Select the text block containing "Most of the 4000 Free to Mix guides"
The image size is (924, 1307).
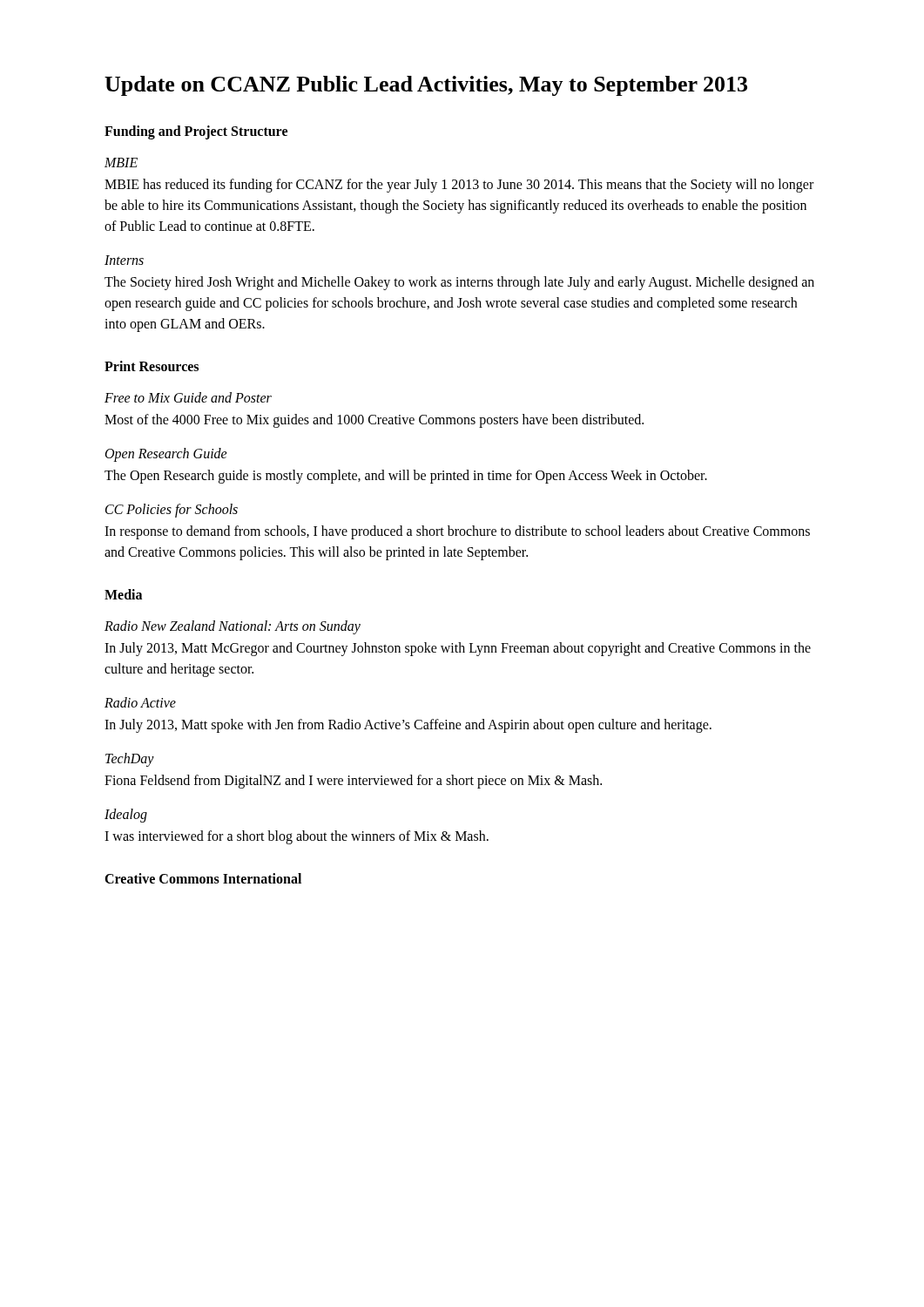[x=375, y=419]
